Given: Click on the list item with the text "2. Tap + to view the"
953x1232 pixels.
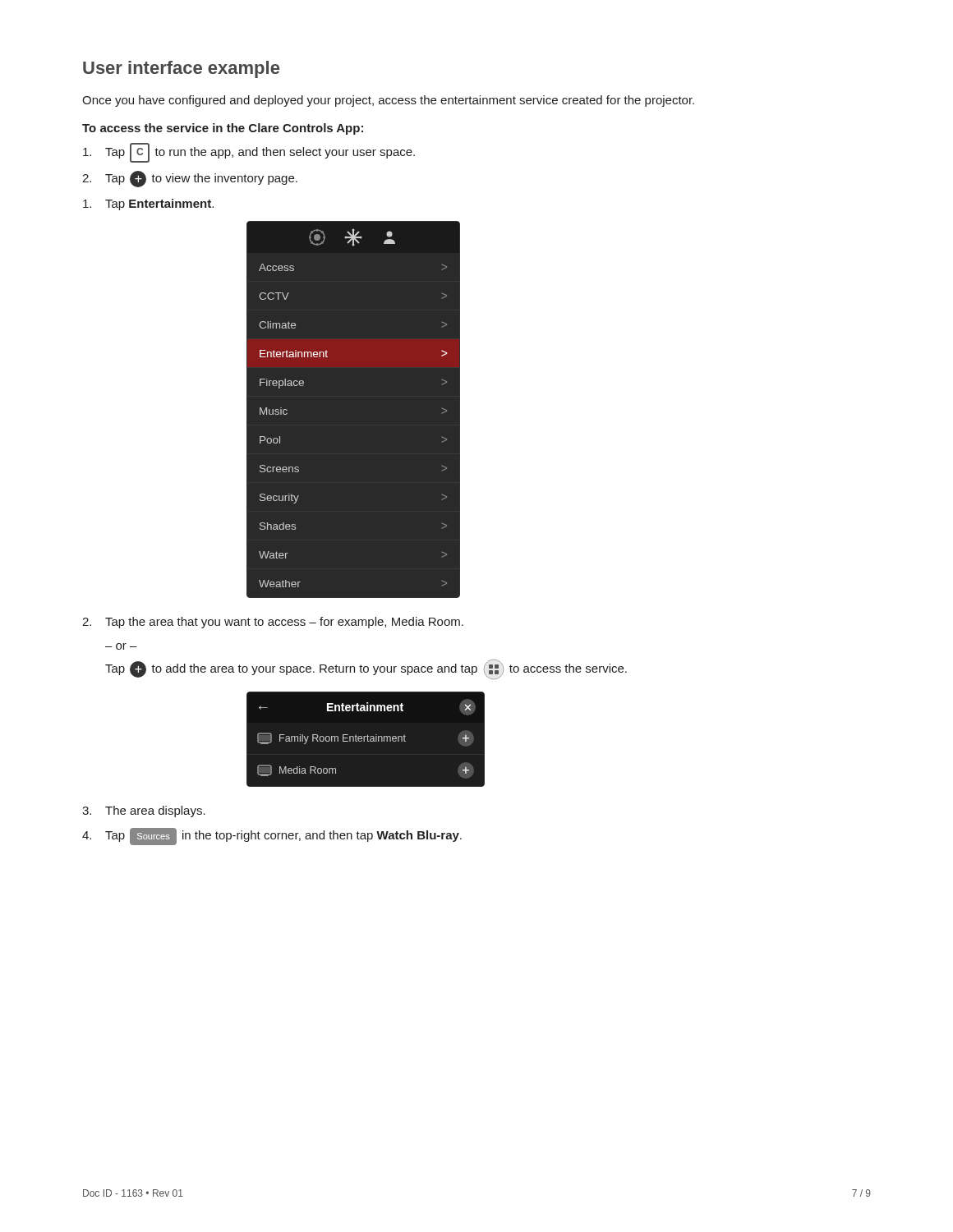Looking at the screenshot, I should [x=190, y=179].
